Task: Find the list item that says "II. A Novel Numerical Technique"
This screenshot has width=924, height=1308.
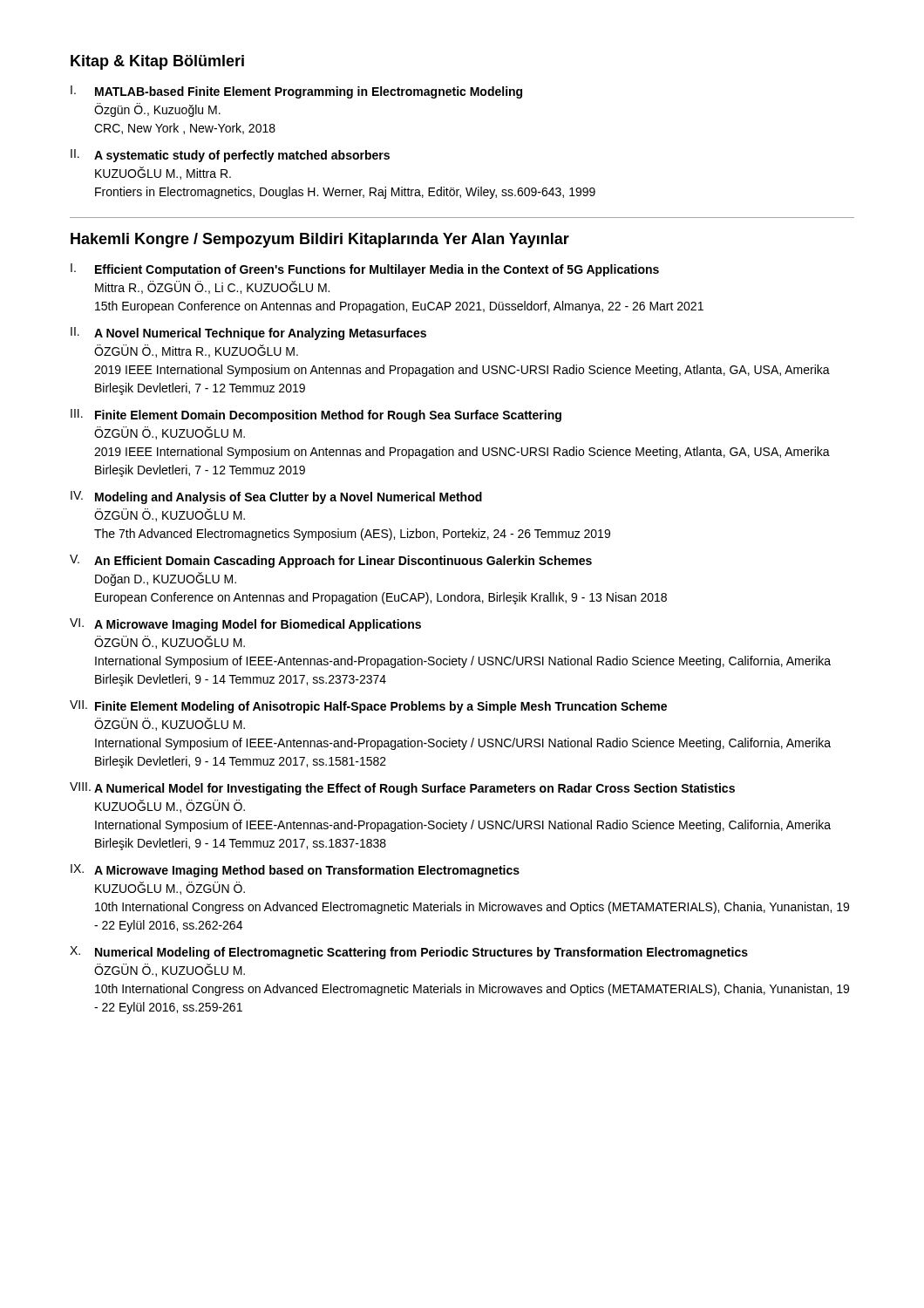Action: click(462, 361)
